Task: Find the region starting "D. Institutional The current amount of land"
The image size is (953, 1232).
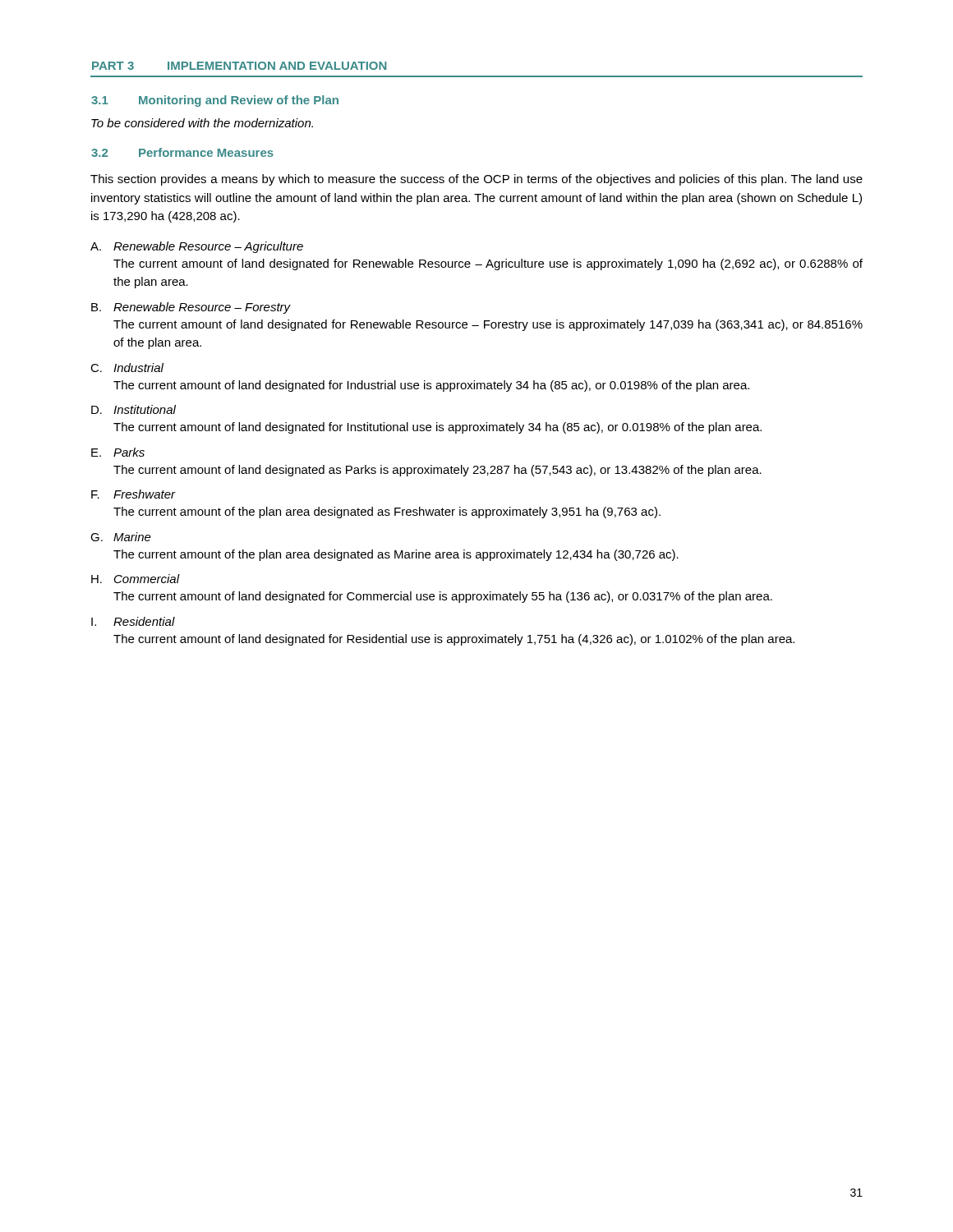Action: coord(476,419)
